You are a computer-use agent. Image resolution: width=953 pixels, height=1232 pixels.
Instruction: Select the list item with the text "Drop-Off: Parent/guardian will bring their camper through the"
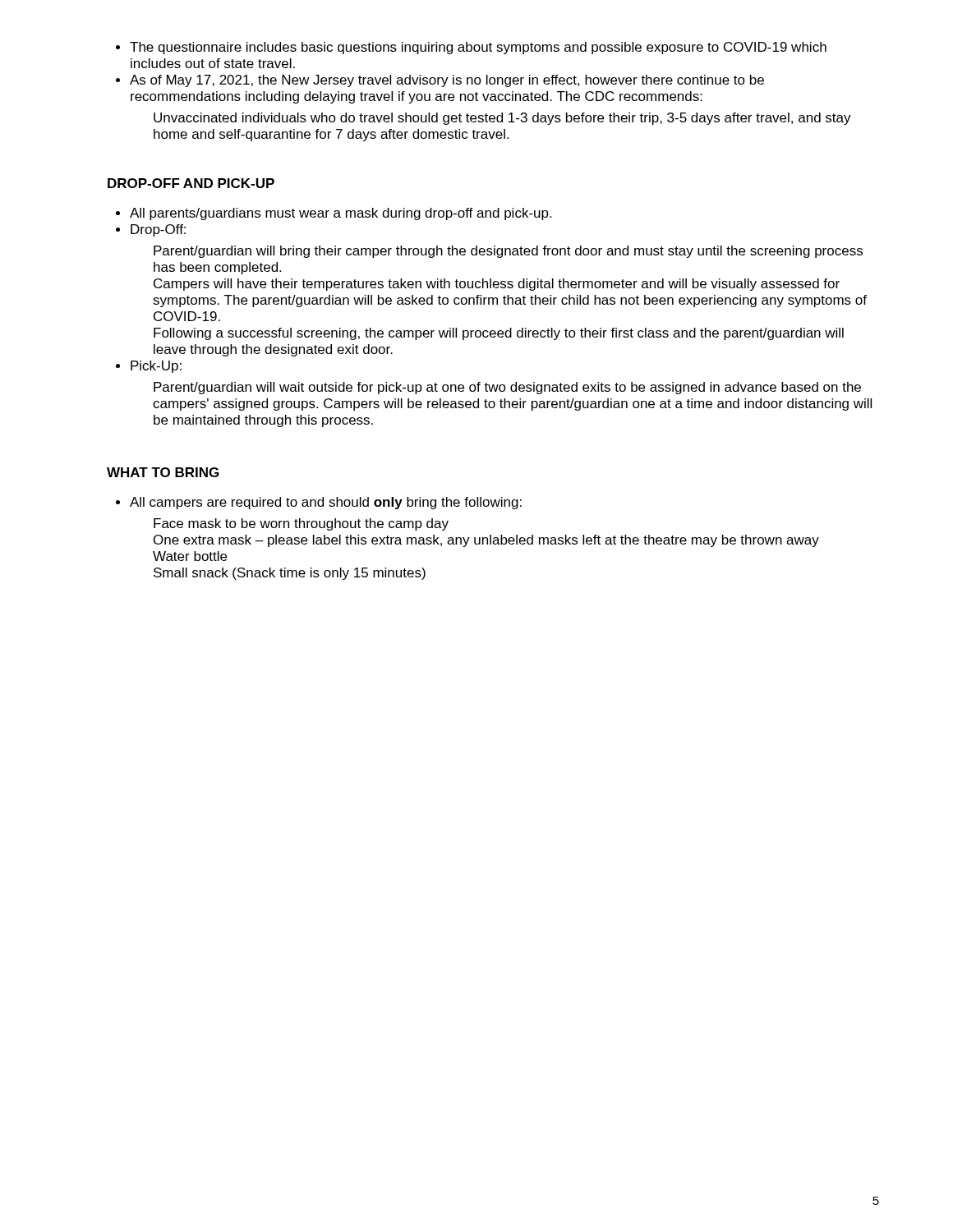504,290
